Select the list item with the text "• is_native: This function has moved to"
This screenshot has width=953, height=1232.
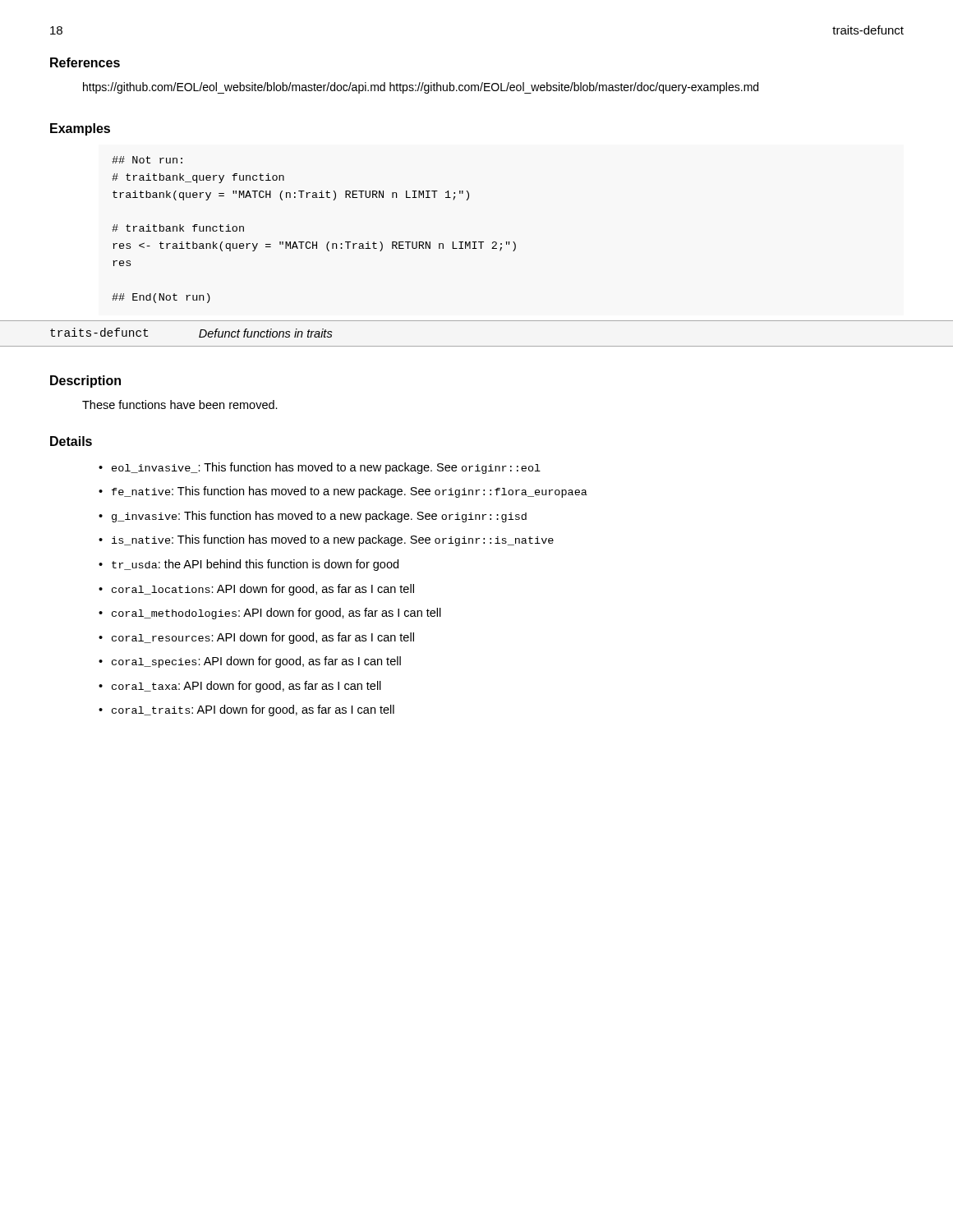click(x=326, y=541)
